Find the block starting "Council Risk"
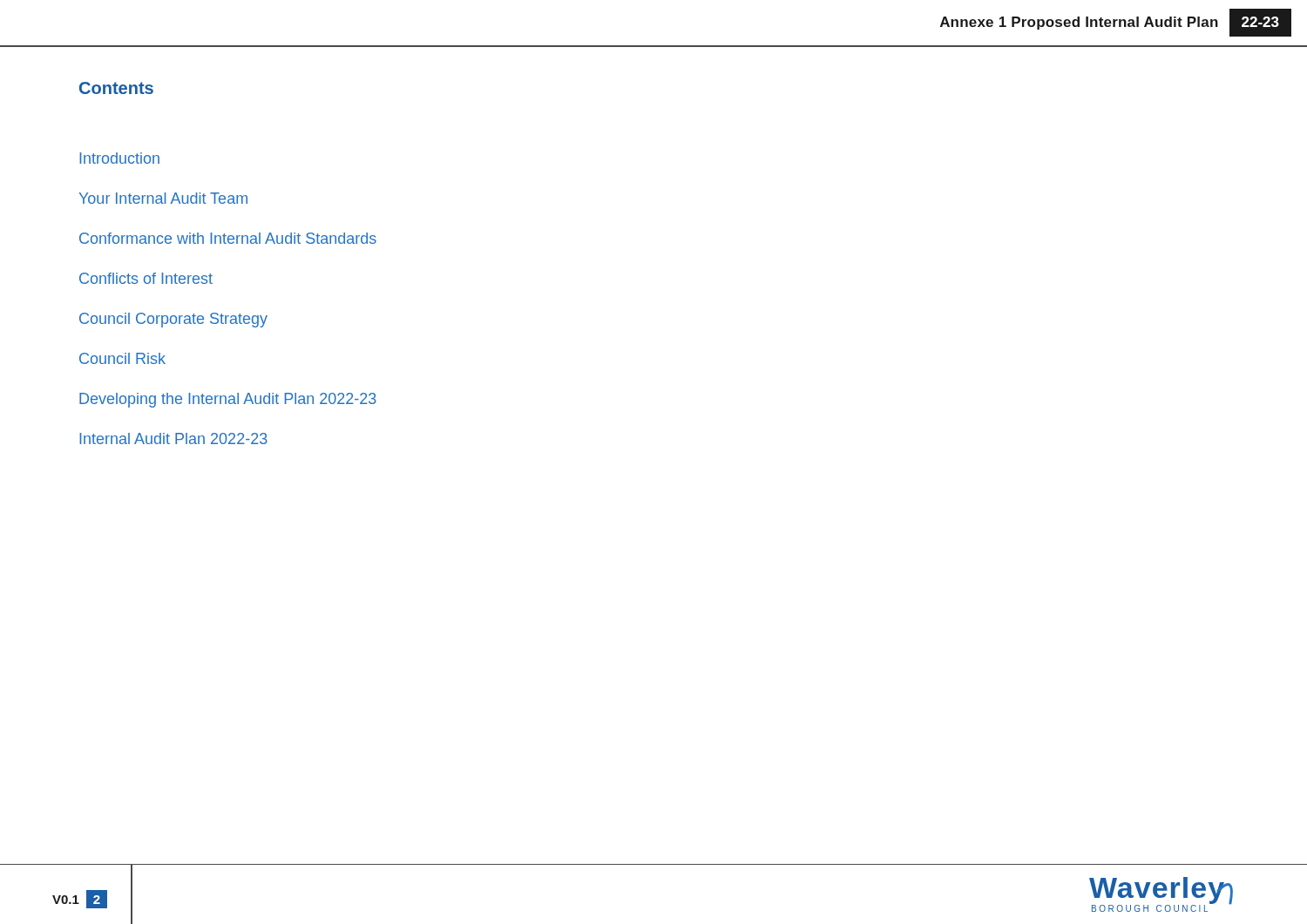Screen dimensions: 924x1307 tap(122, 359)
